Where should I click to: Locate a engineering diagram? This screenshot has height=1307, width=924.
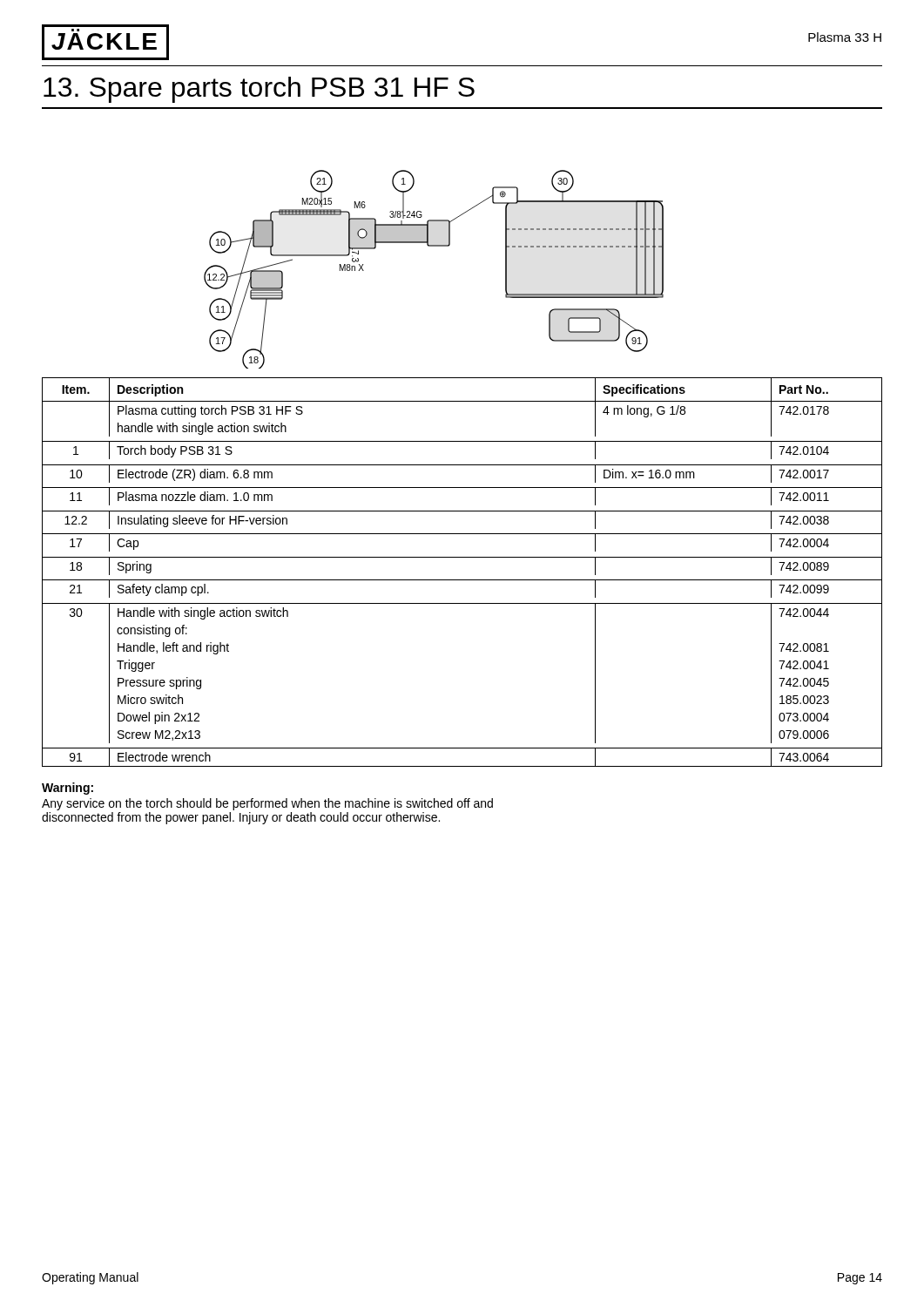462,246
